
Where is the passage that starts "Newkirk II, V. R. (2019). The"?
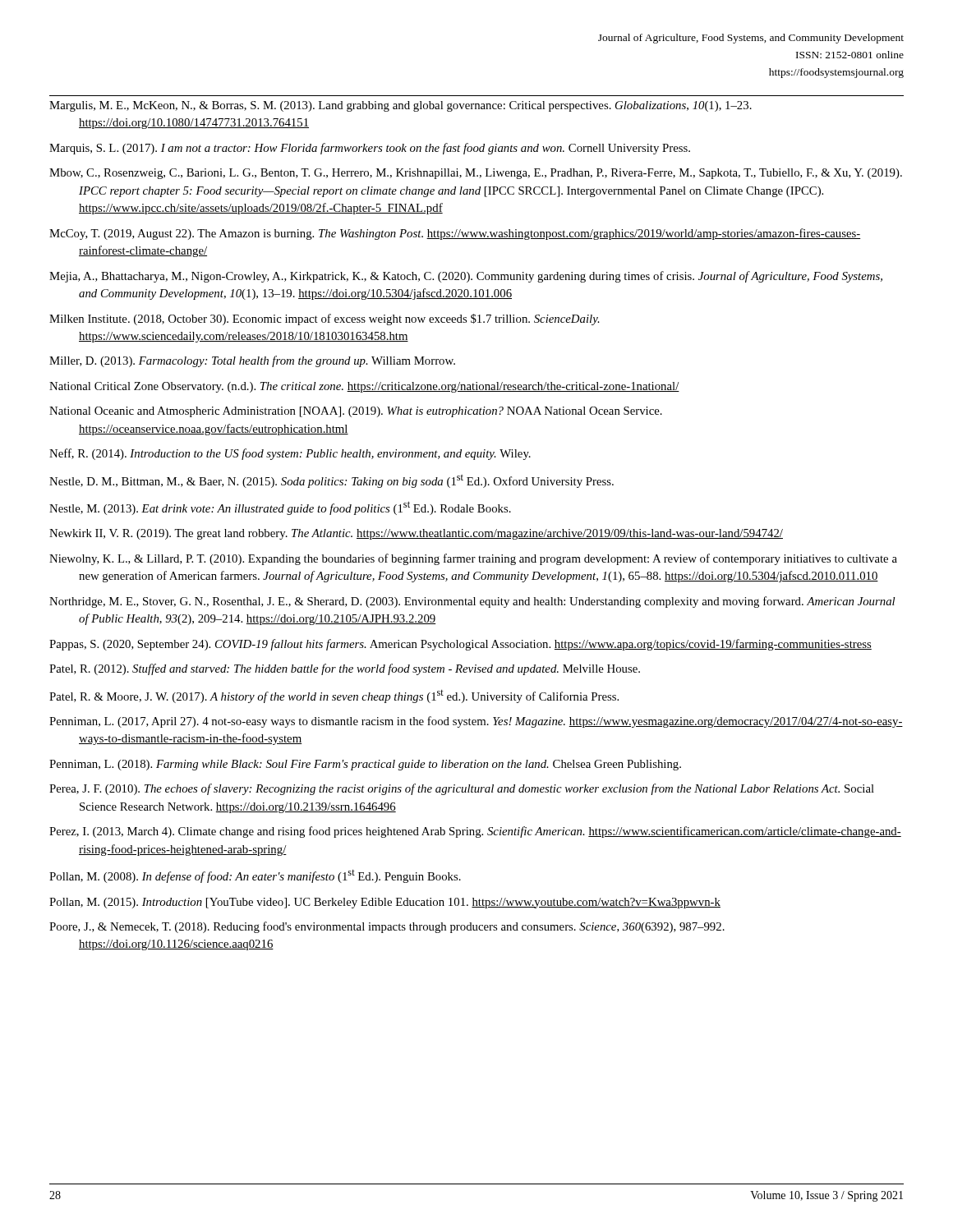(416, 533)
